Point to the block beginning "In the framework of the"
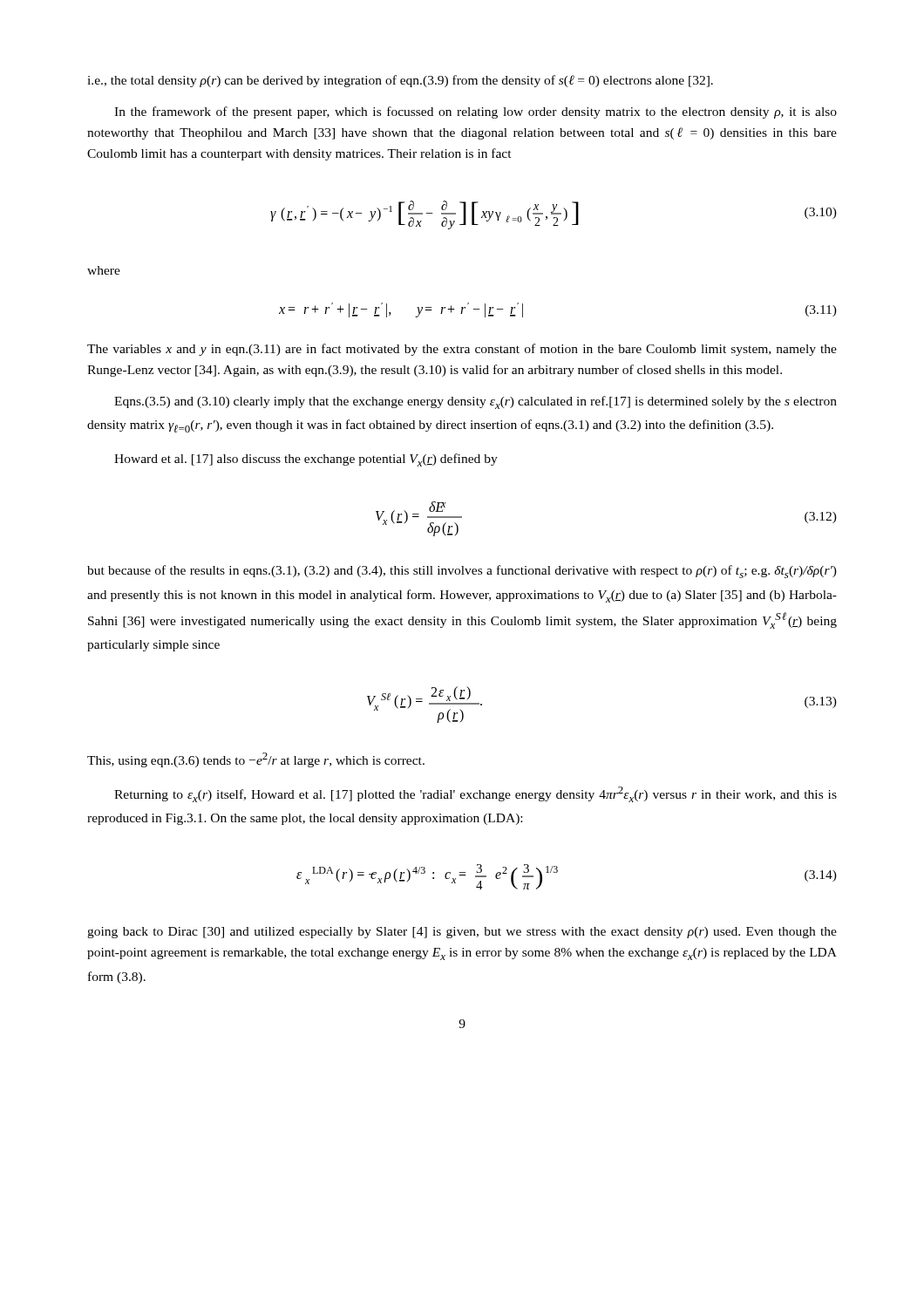 [462, 132]
